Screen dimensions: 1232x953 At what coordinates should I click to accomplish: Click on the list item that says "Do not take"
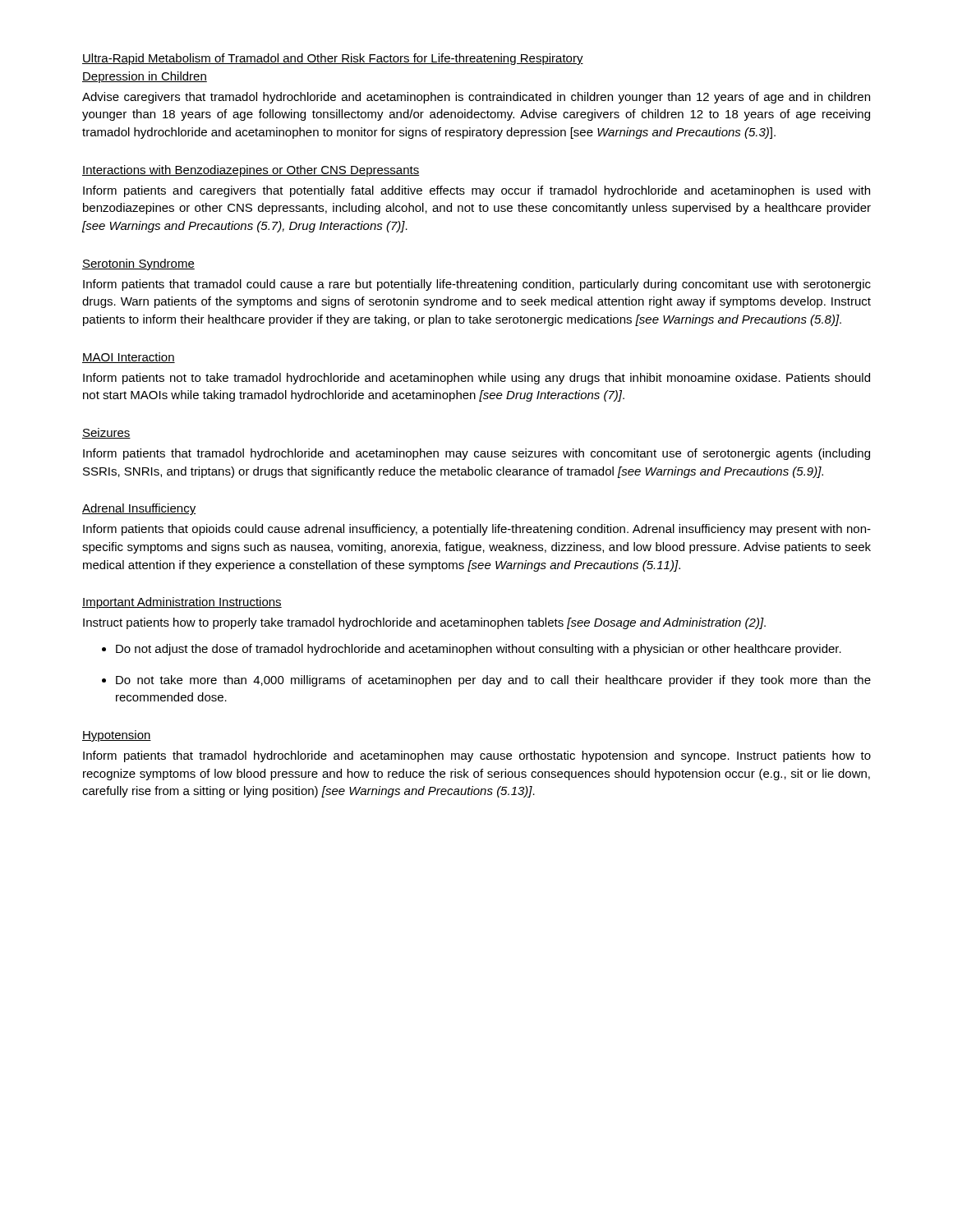pos(493,688)
